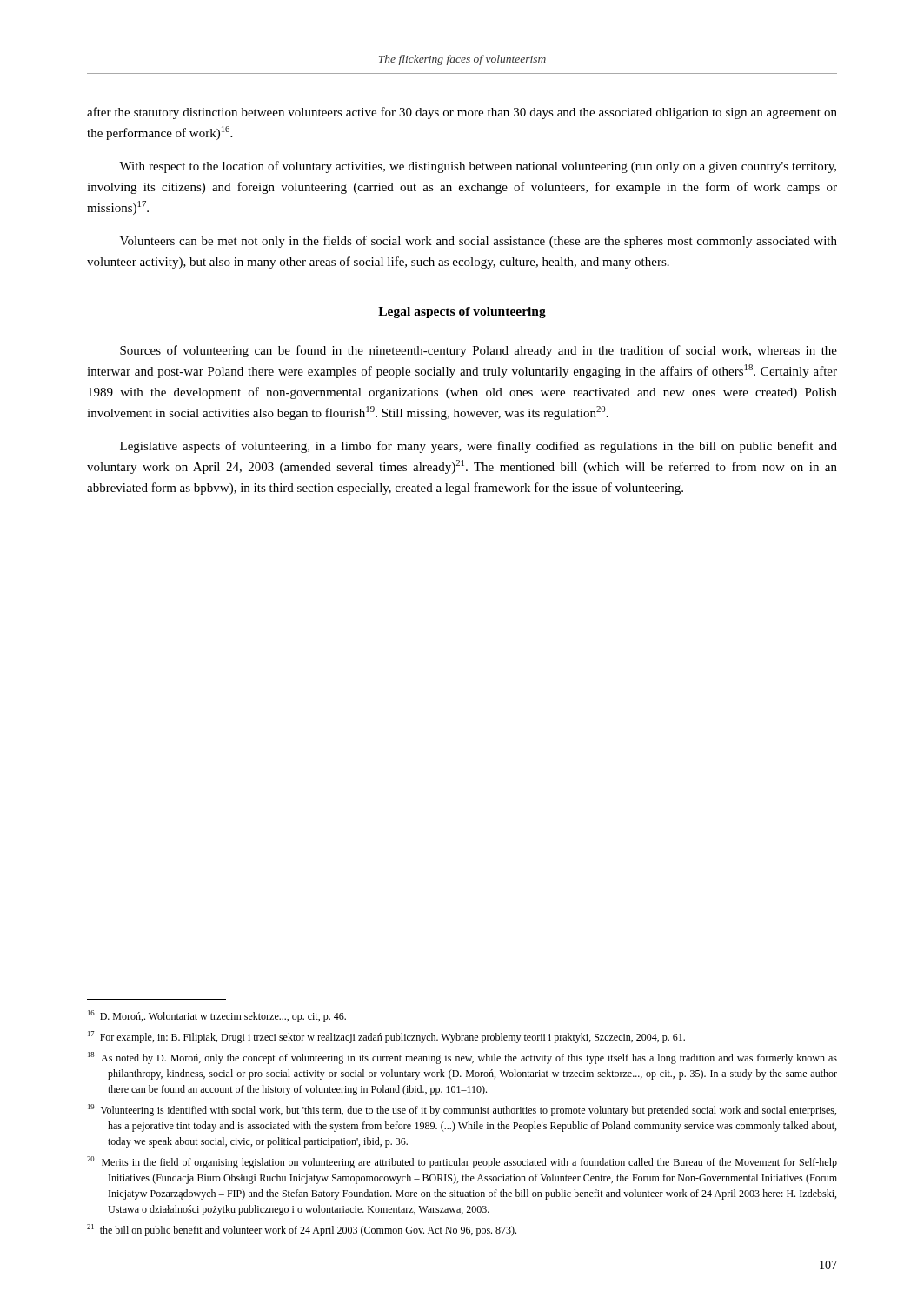Point to the passage starting "20 Merits in"

click(462, 1185)
